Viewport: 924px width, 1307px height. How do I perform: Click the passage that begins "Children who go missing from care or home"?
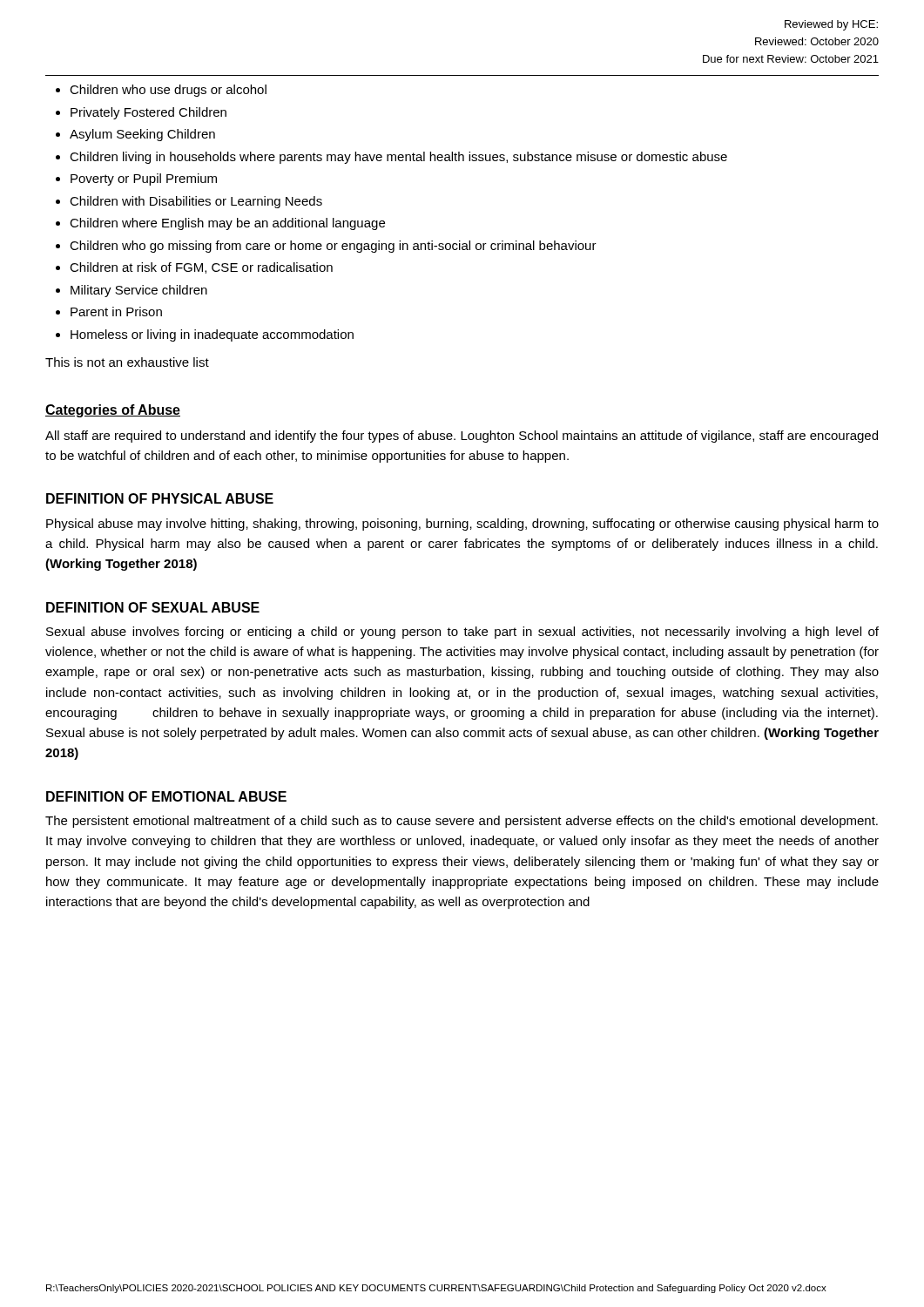(x=333, y=245)
